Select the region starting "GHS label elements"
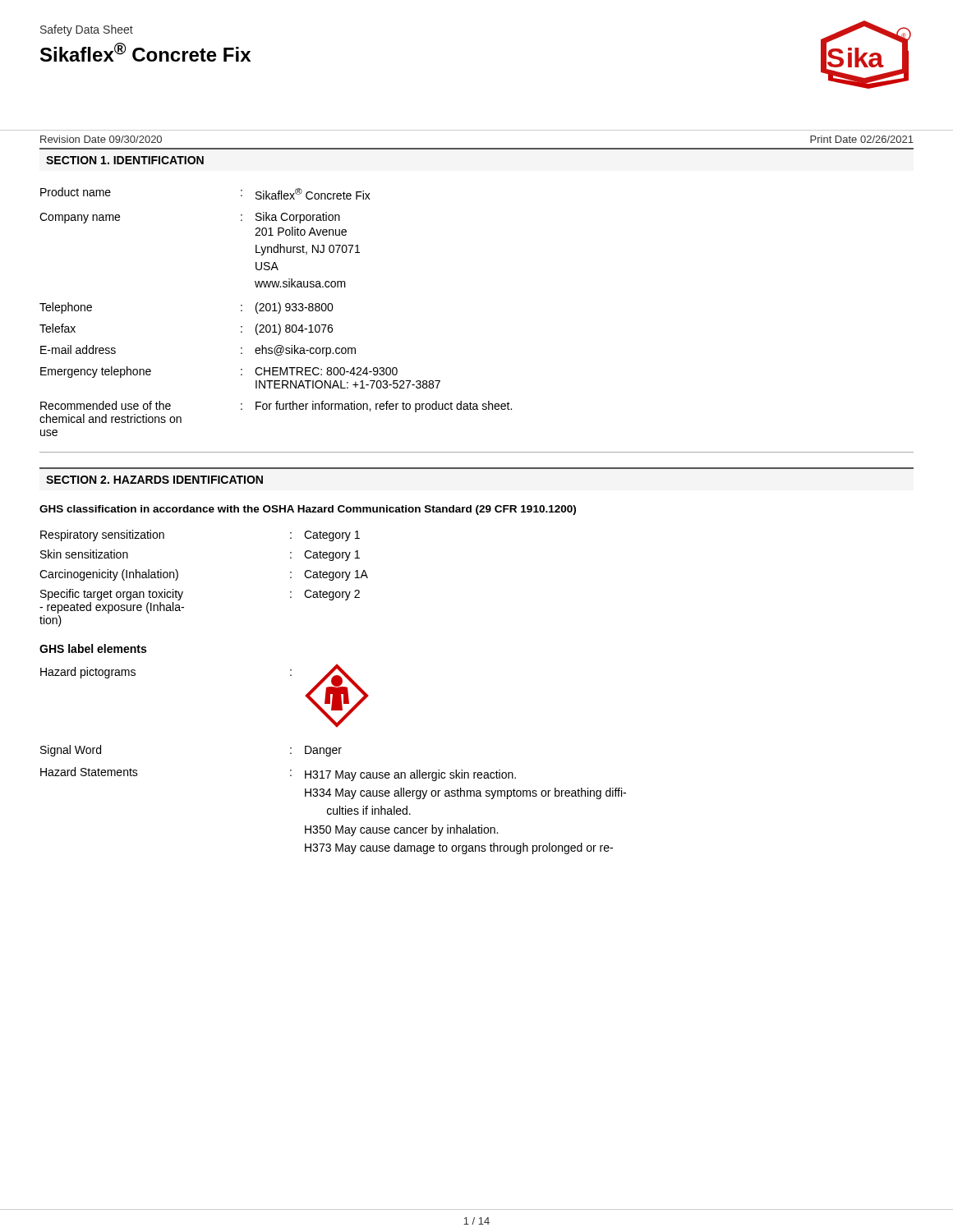Screen dimensions: 1232x953 click(93, 648)
